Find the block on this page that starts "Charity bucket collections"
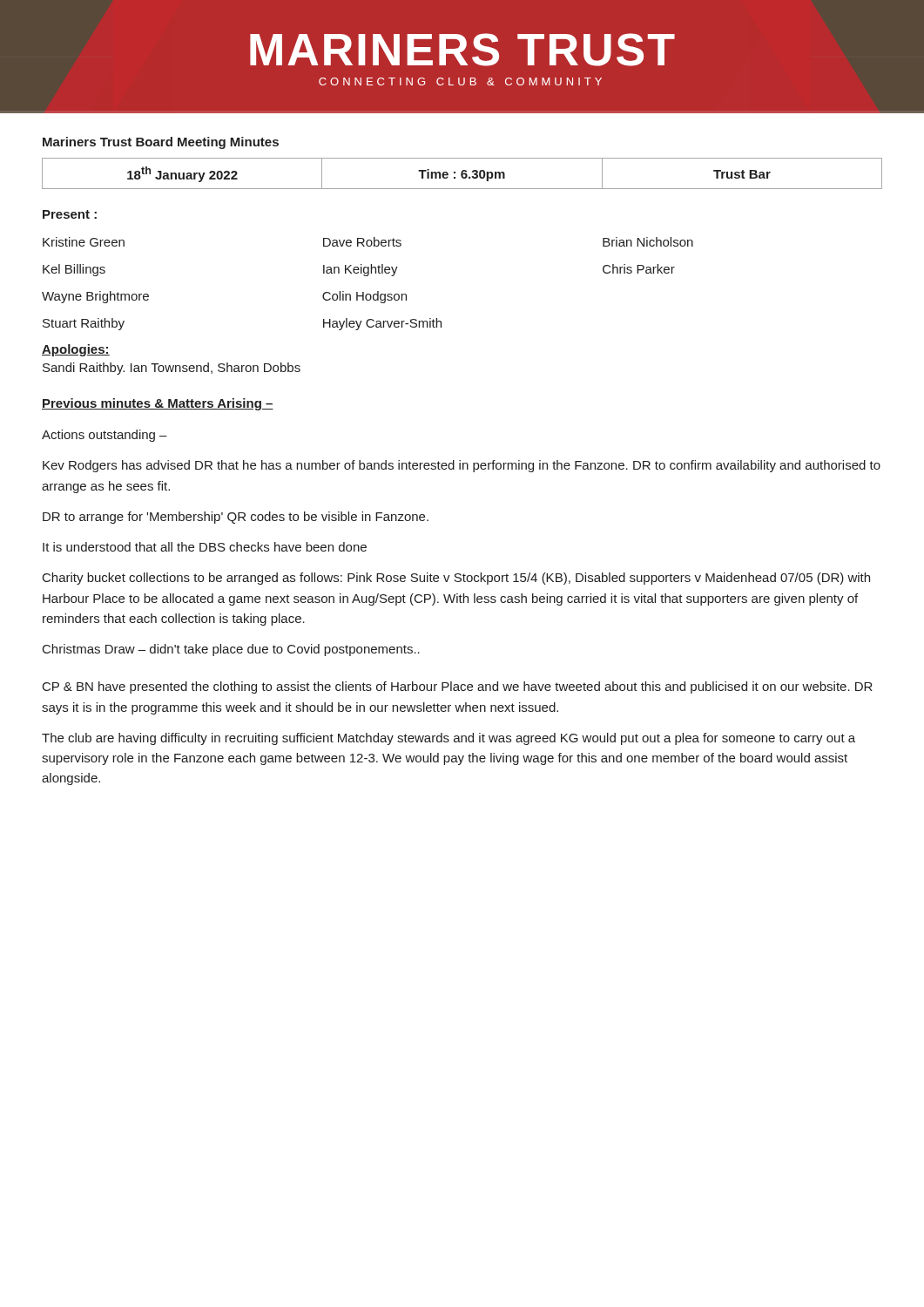 [x=456, y=598]
